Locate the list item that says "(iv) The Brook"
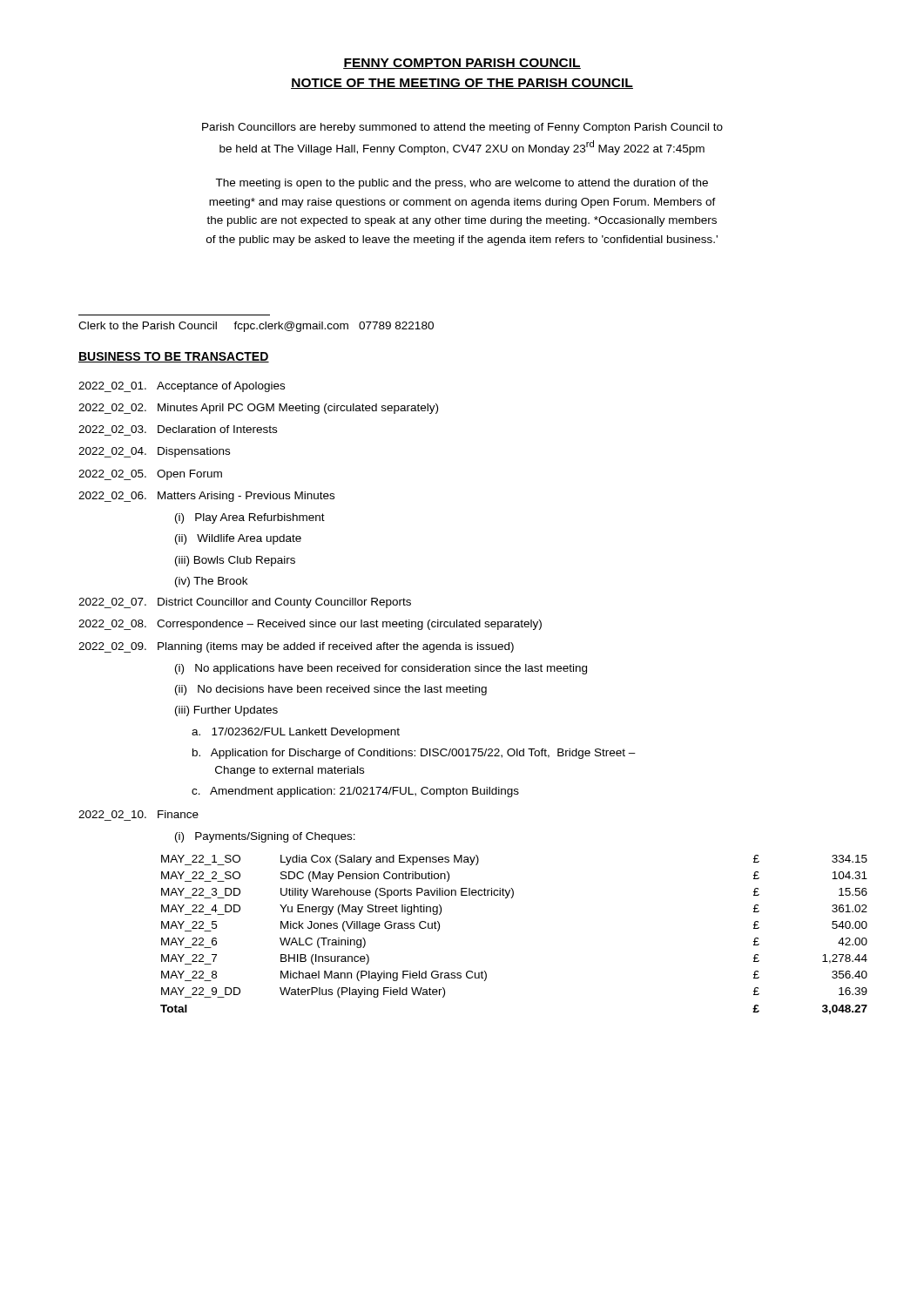This screenshot has width=924, height=1307. (x=211, y=581)
